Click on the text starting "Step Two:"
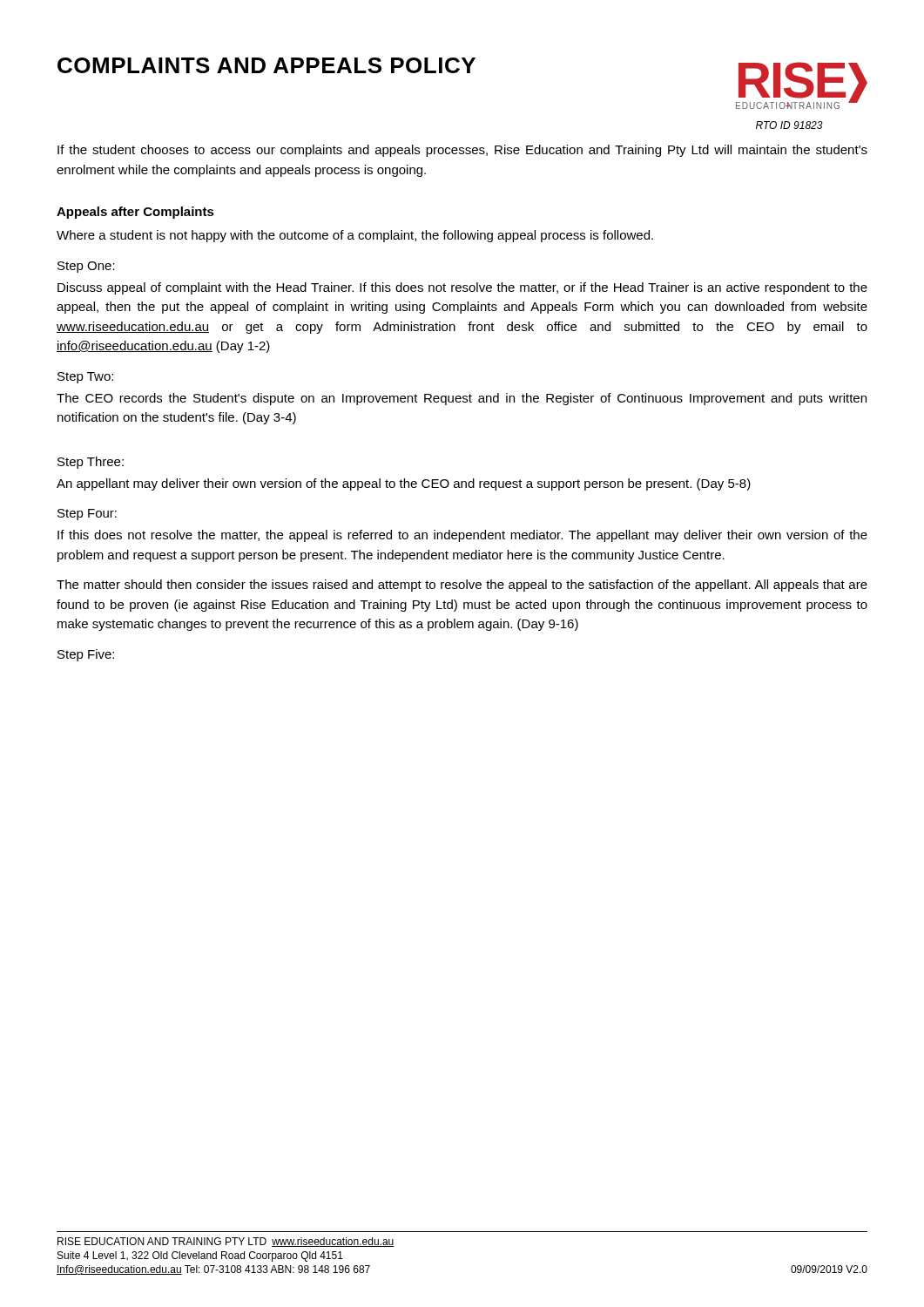Image resolution: width=924 pixels, height=1307 pixels. (x=86, y=376)
